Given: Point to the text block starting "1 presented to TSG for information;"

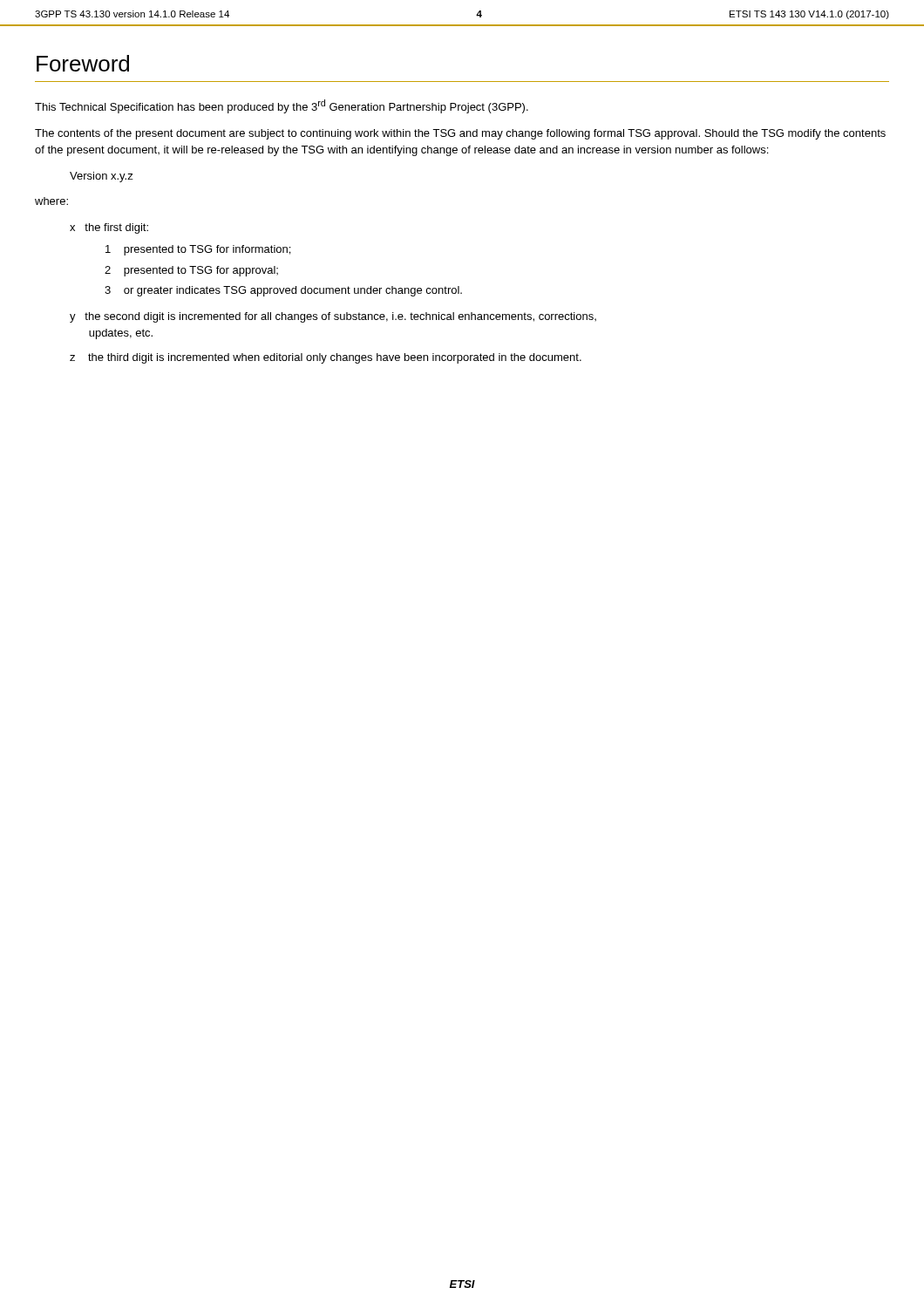Looking at the screenshot, I should click(x=198, y=249).
